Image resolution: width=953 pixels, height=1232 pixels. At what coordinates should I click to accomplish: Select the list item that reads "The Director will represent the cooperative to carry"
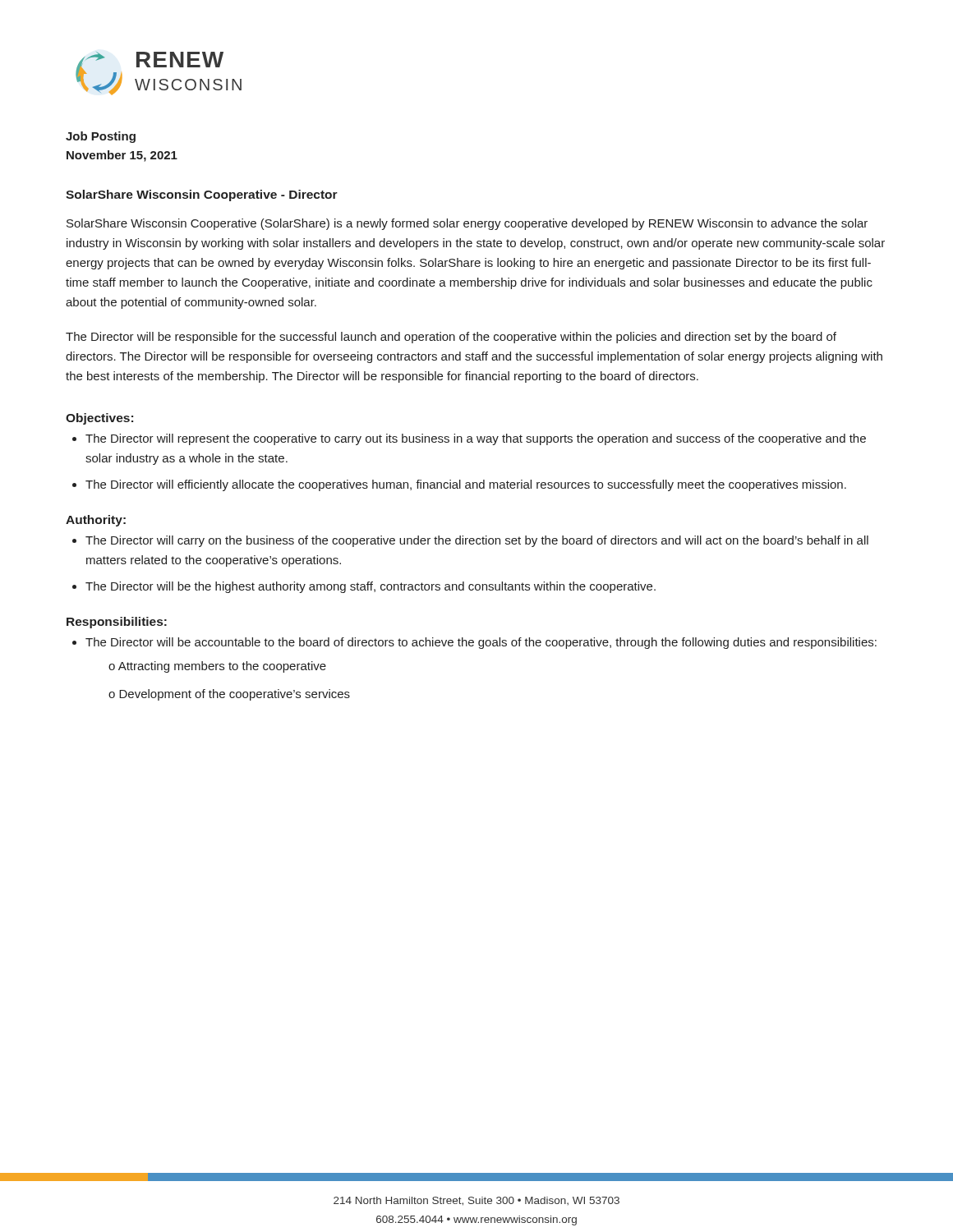476,448
